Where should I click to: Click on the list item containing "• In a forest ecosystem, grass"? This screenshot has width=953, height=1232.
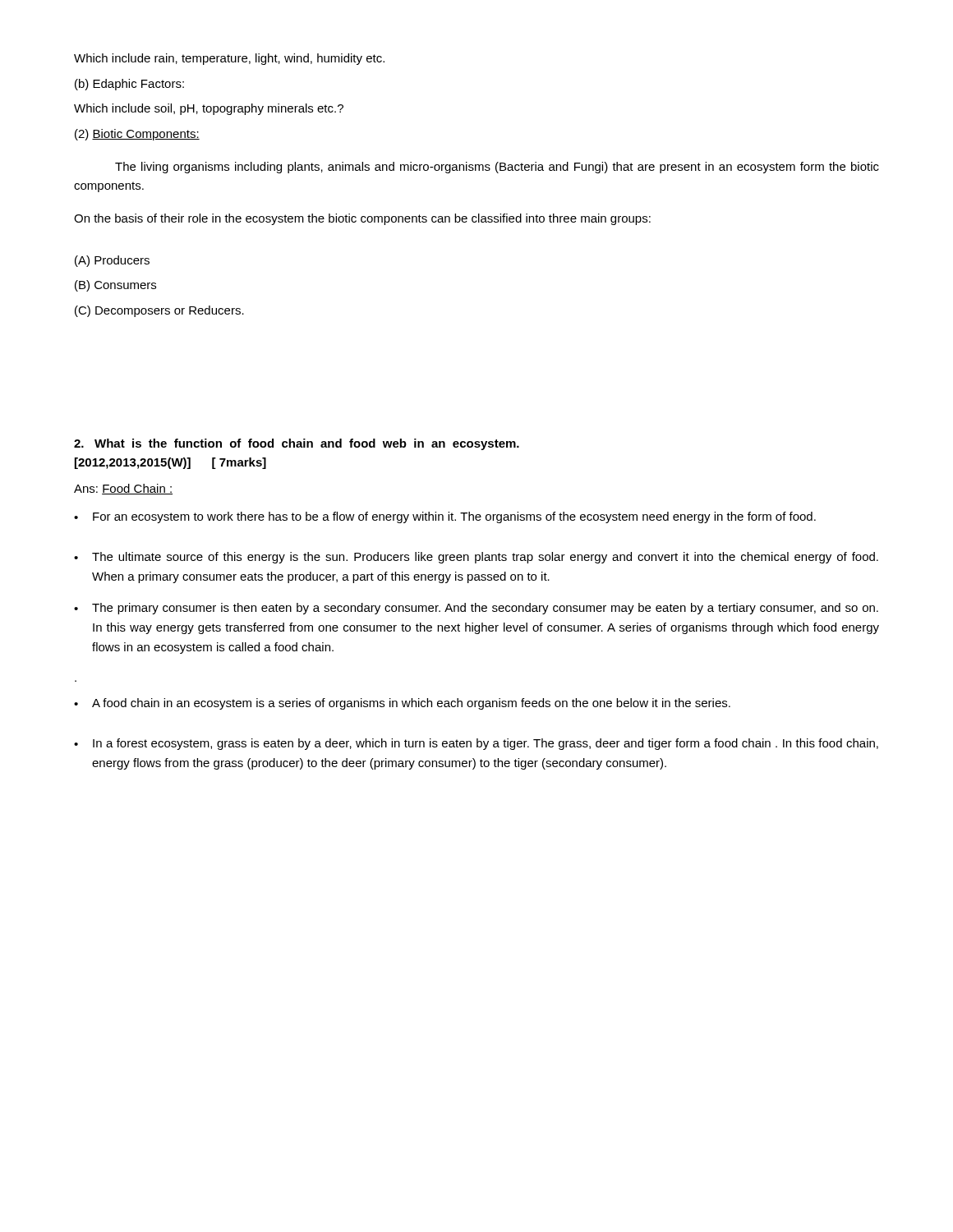point(476,753)
